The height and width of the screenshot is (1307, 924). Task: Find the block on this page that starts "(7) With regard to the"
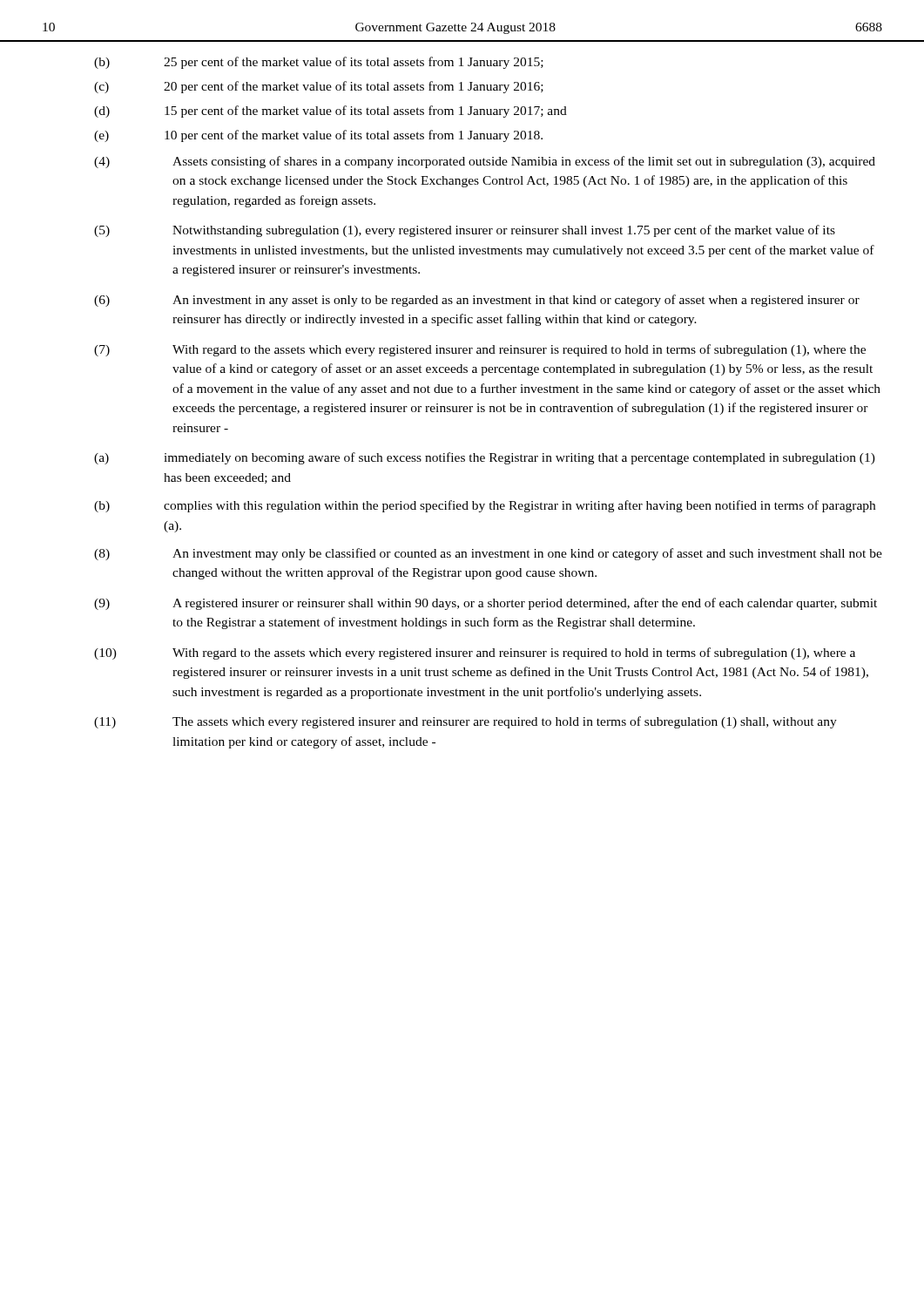click(462, 389)
